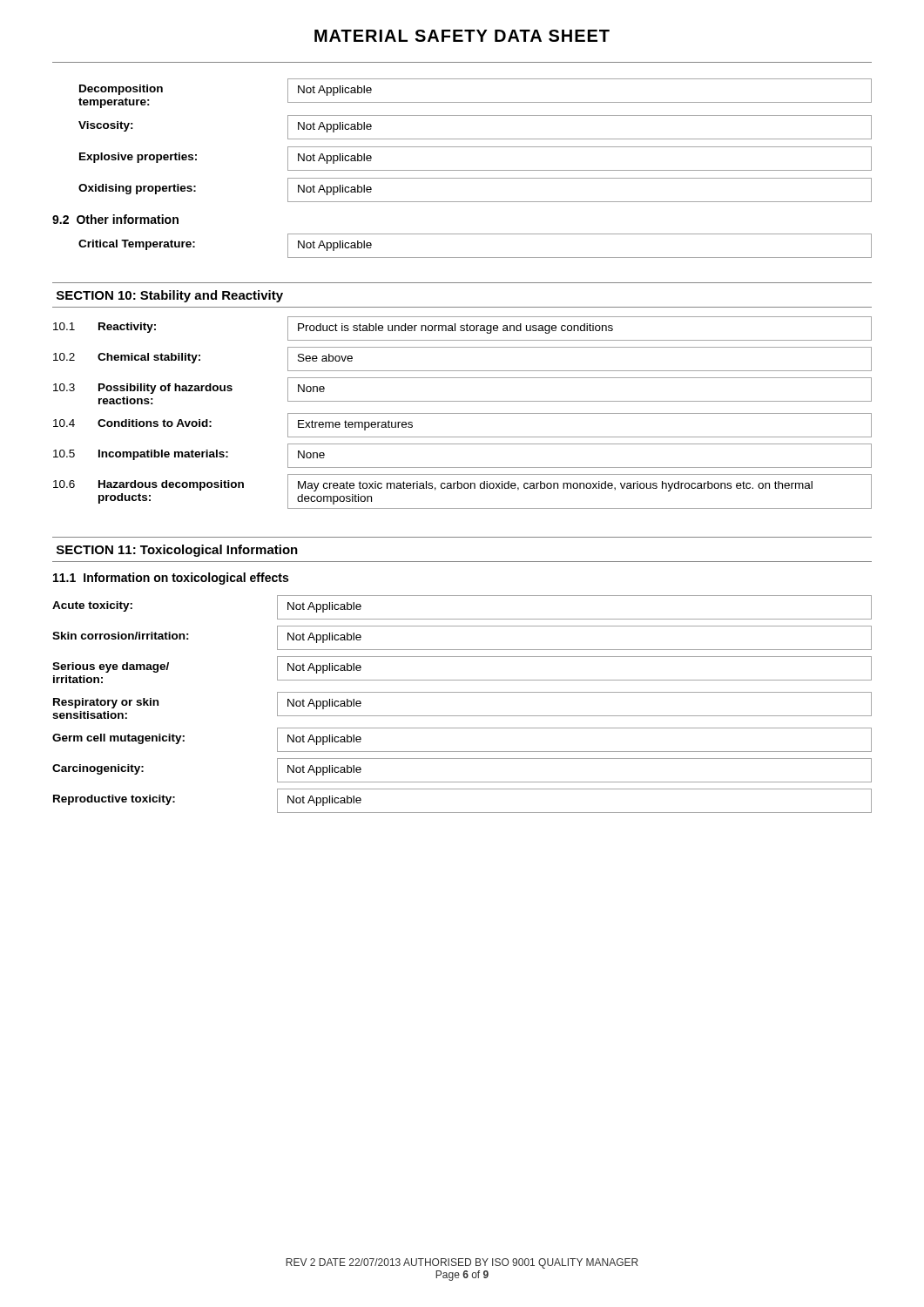Find the text that says "Acute toxicity: Not Applicable"
The image size is (924, 1307).
[462, 607]
